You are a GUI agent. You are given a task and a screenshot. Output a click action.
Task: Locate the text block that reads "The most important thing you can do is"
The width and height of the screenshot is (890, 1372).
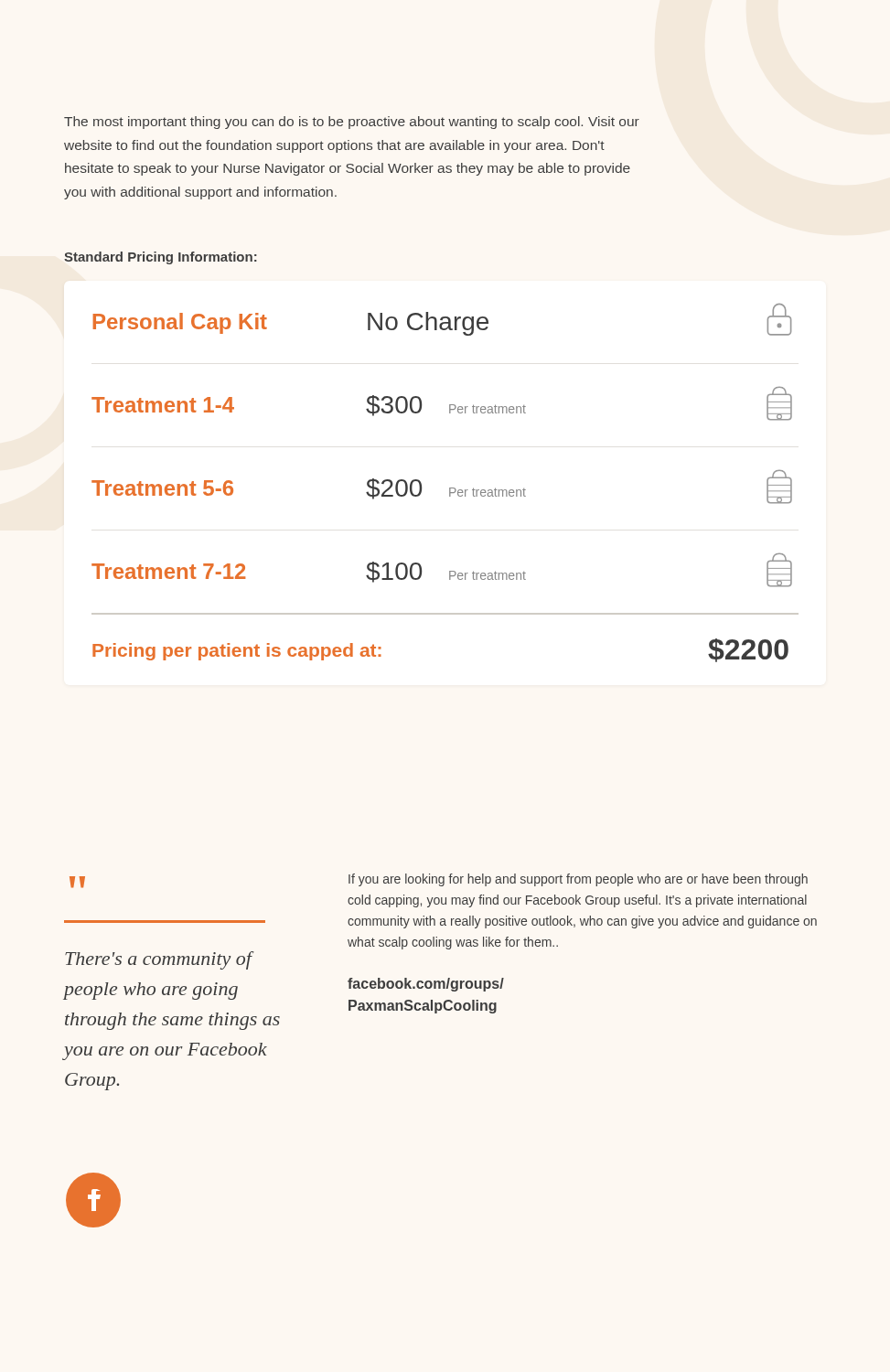click(352, 156)
